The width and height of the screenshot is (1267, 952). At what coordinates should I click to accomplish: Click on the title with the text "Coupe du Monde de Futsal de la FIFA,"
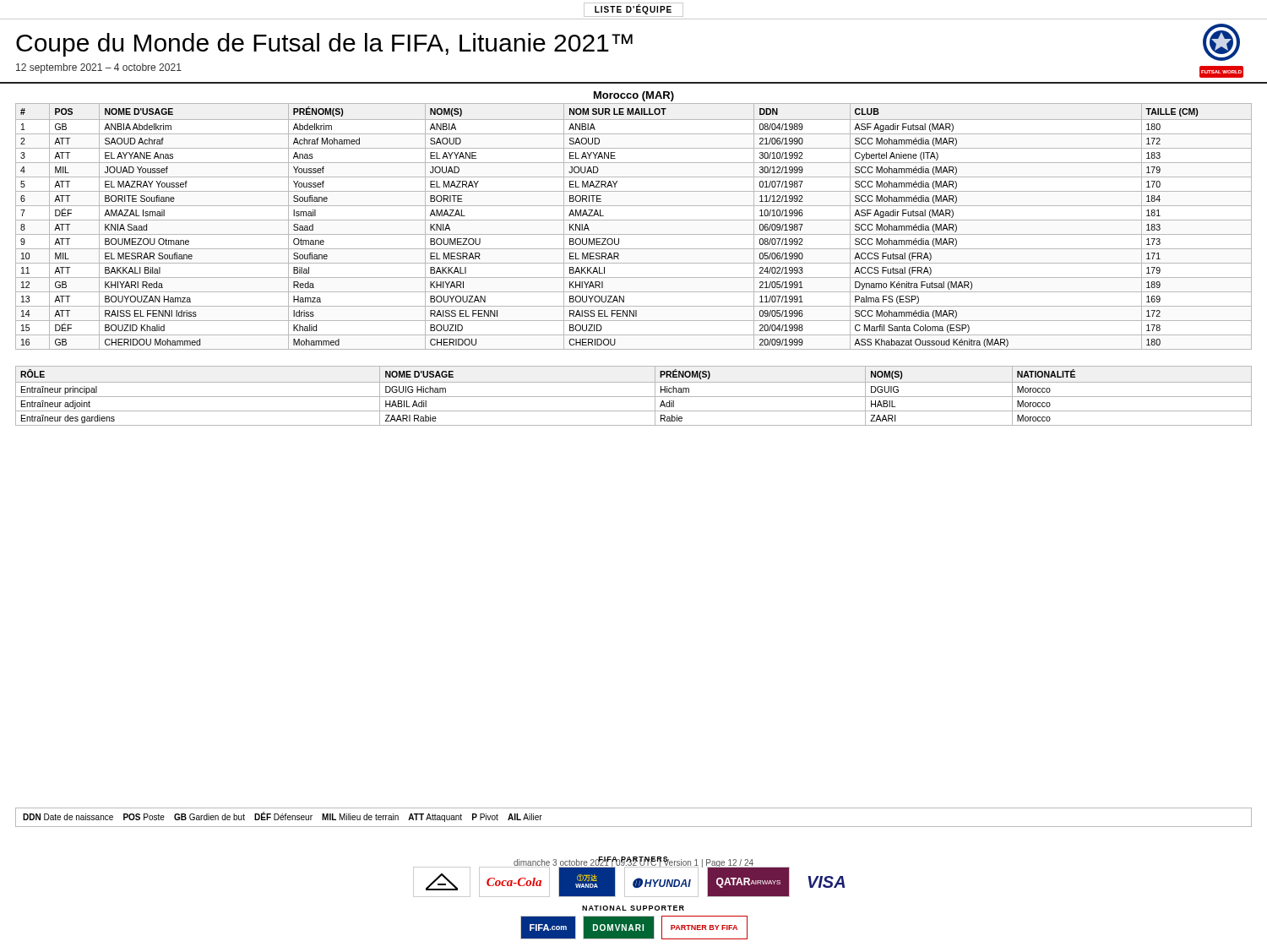pyautogui.click(x=325, y=42)
